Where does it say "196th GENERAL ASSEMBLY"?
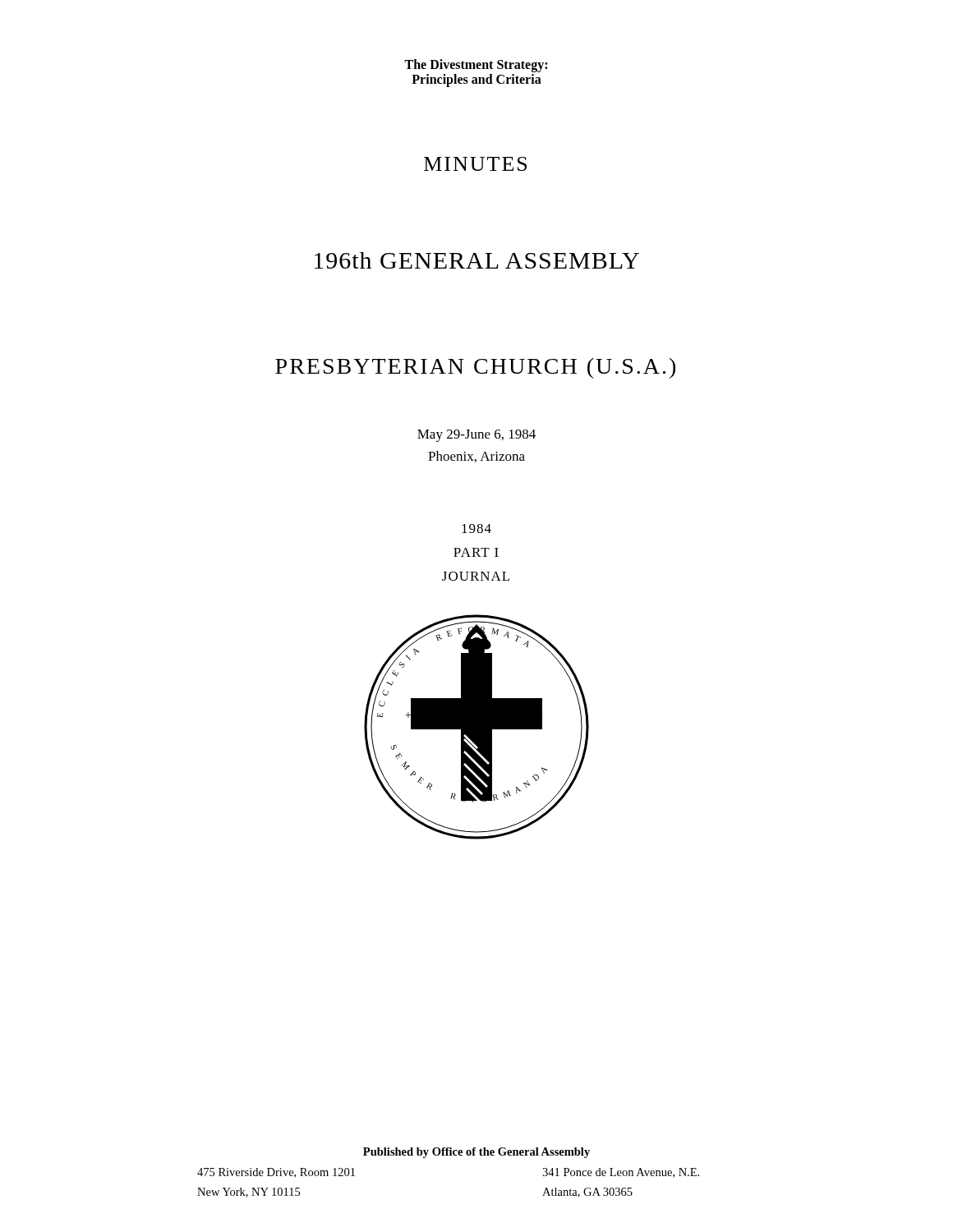Viewport: 953px width, 1232px height. pyautogui.click(x=476, y=260)
